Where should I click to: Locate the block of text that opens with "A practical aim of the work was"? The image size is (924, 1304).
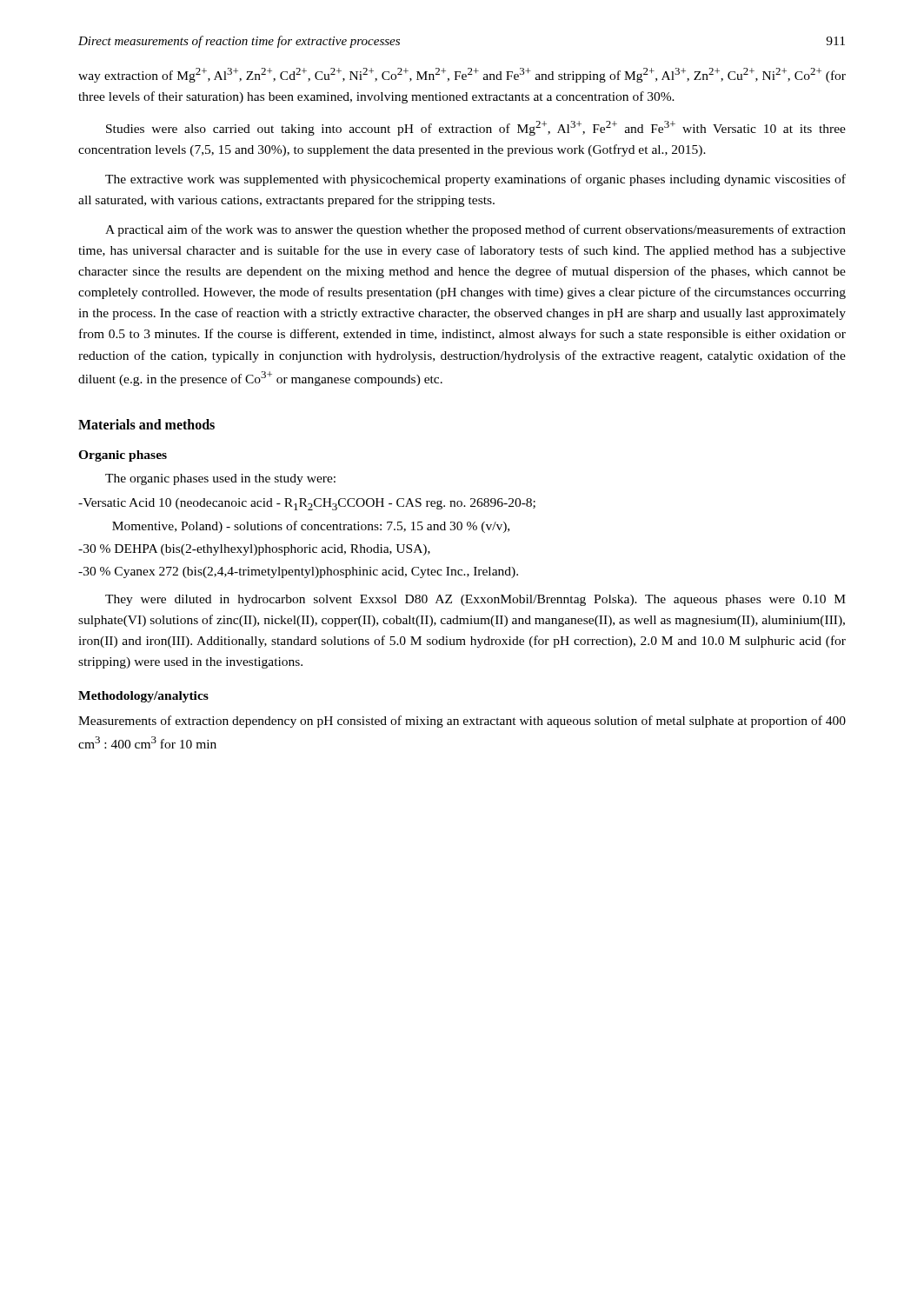click(462, 304)
